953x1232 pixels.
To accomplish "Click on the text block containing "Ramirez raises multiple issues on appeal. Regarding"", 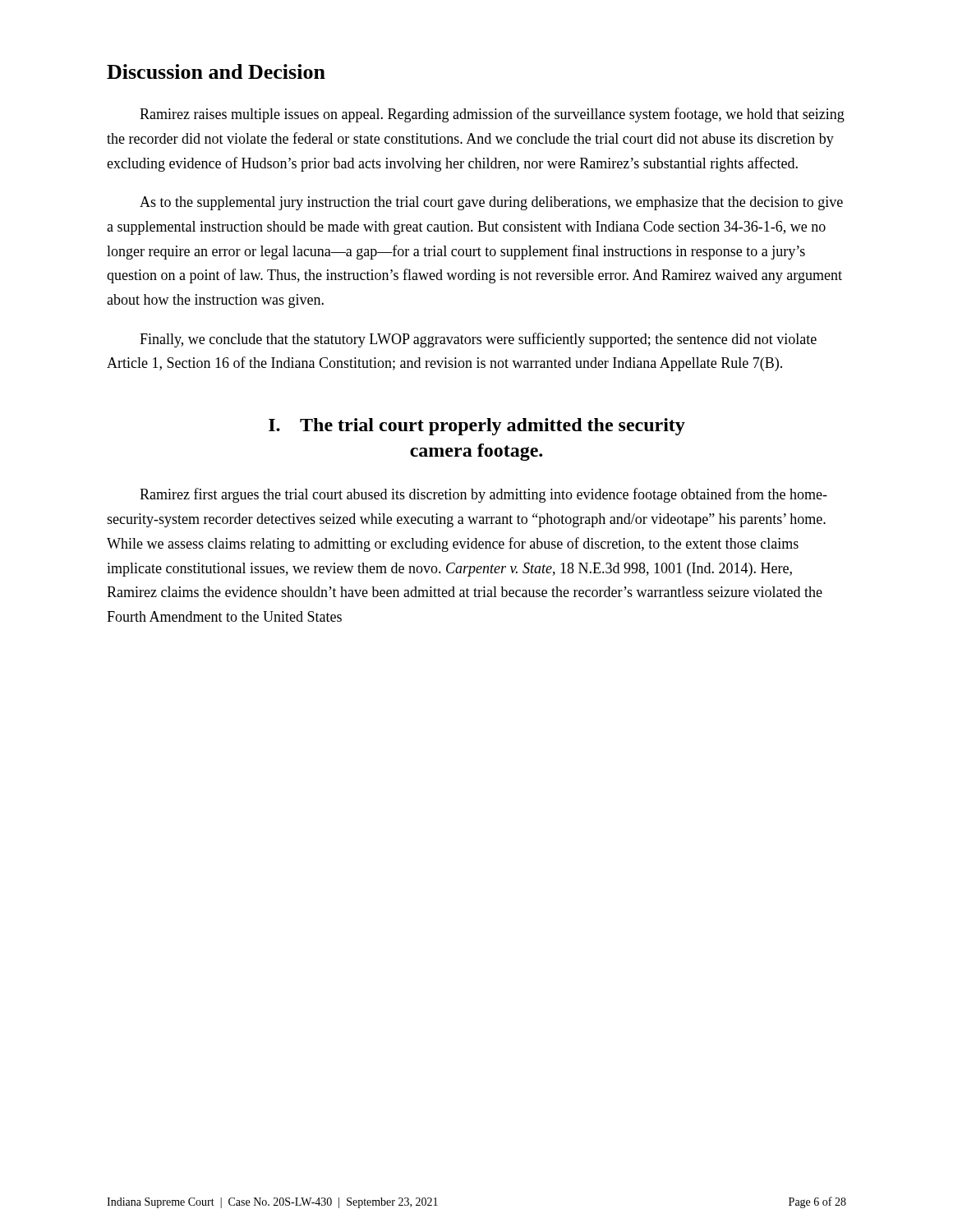I will click(476, 139).
